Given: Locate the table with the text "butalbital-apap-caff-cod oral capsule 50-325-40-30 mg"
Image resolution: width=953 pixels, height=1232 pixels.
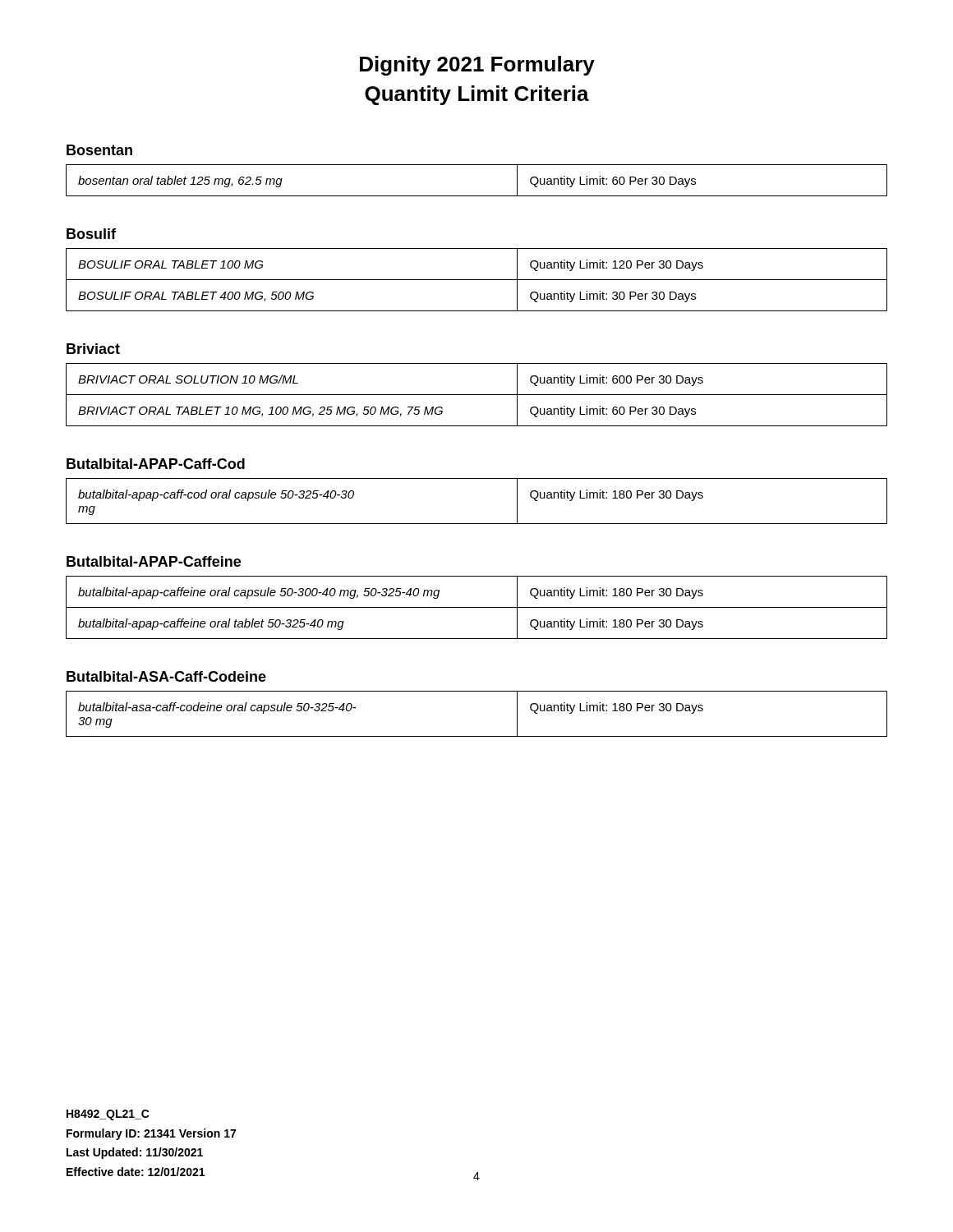Looking at the screenshot, I should pyautogui.click(x=476, y=501).
